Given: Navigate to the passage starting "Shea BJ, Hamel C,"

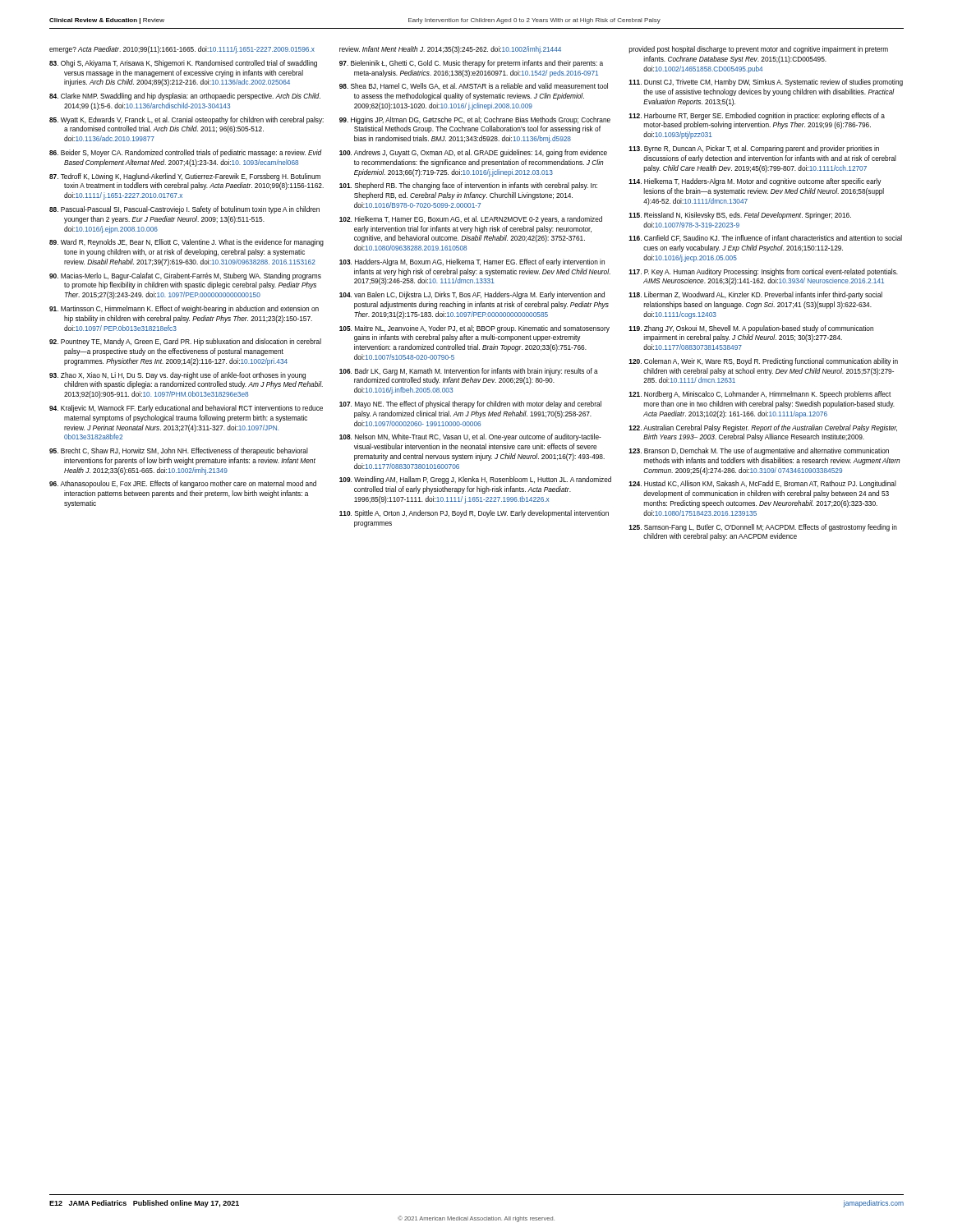Looking at the screenshot, I should [x=474, y=96].
